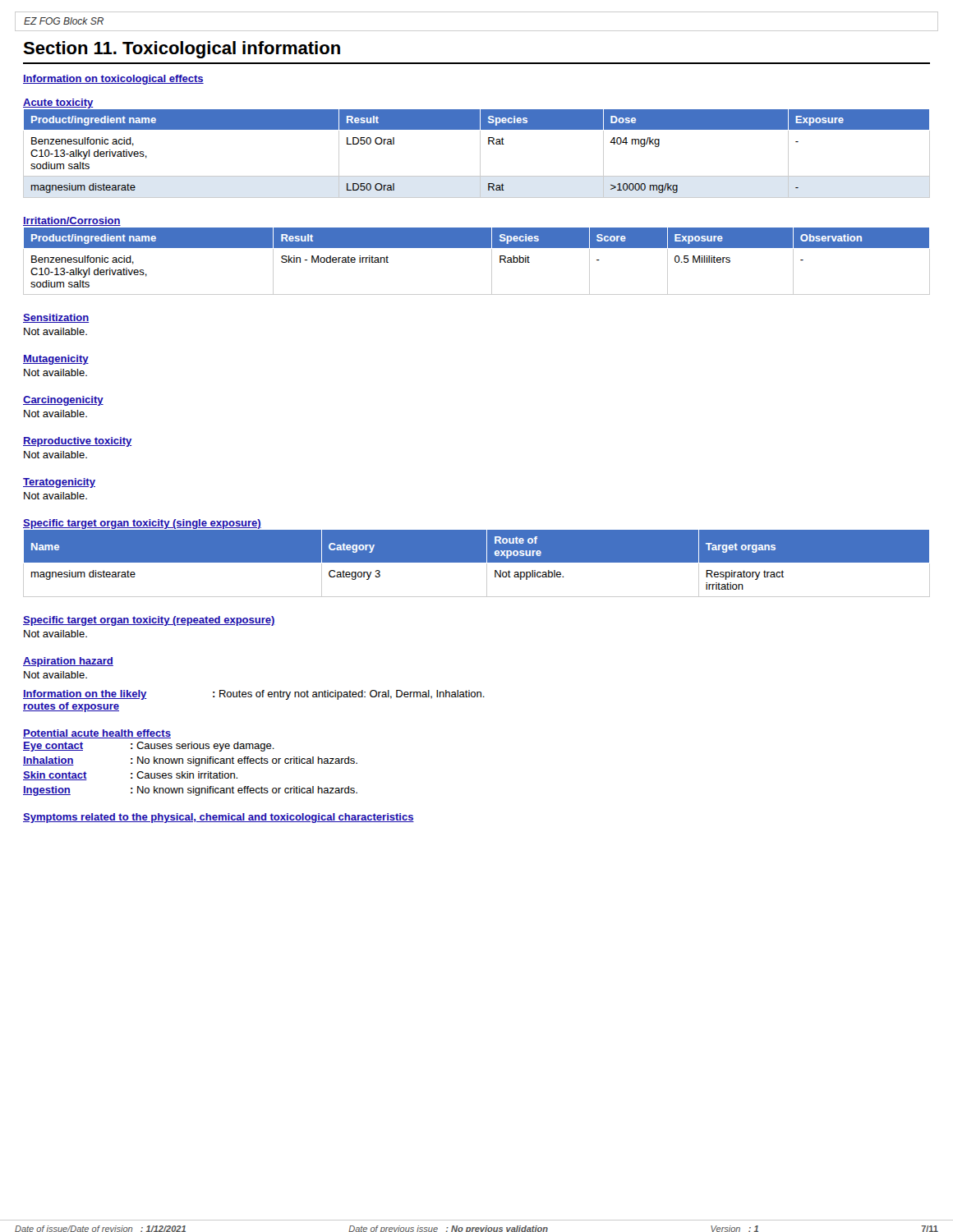Point to "Section 11. Toxicological information"
This screenshot has width=953, height=1232.
coord(476,51)
